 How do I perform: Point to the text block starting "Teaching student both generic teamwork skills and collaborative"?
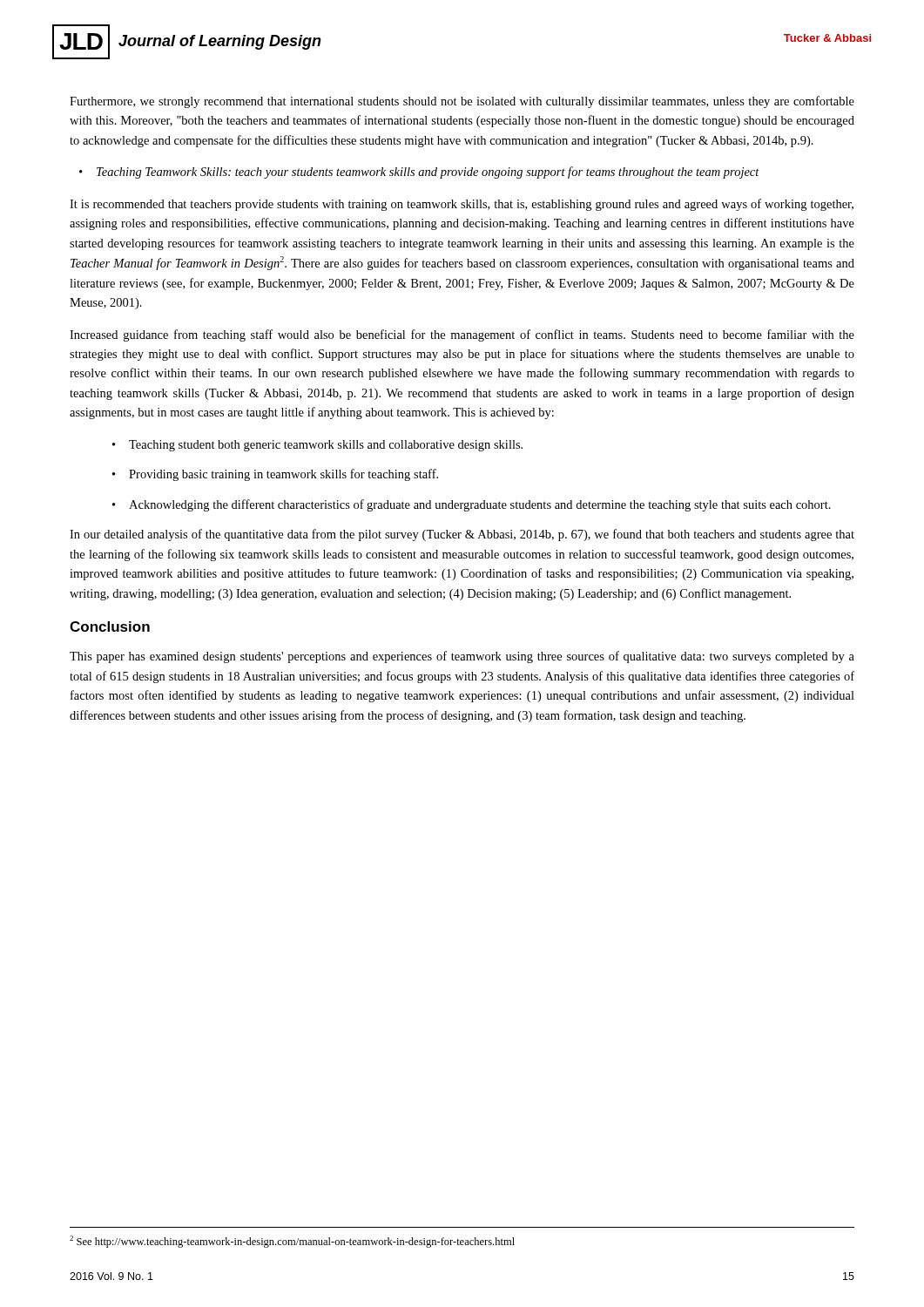tap(326, 444)
